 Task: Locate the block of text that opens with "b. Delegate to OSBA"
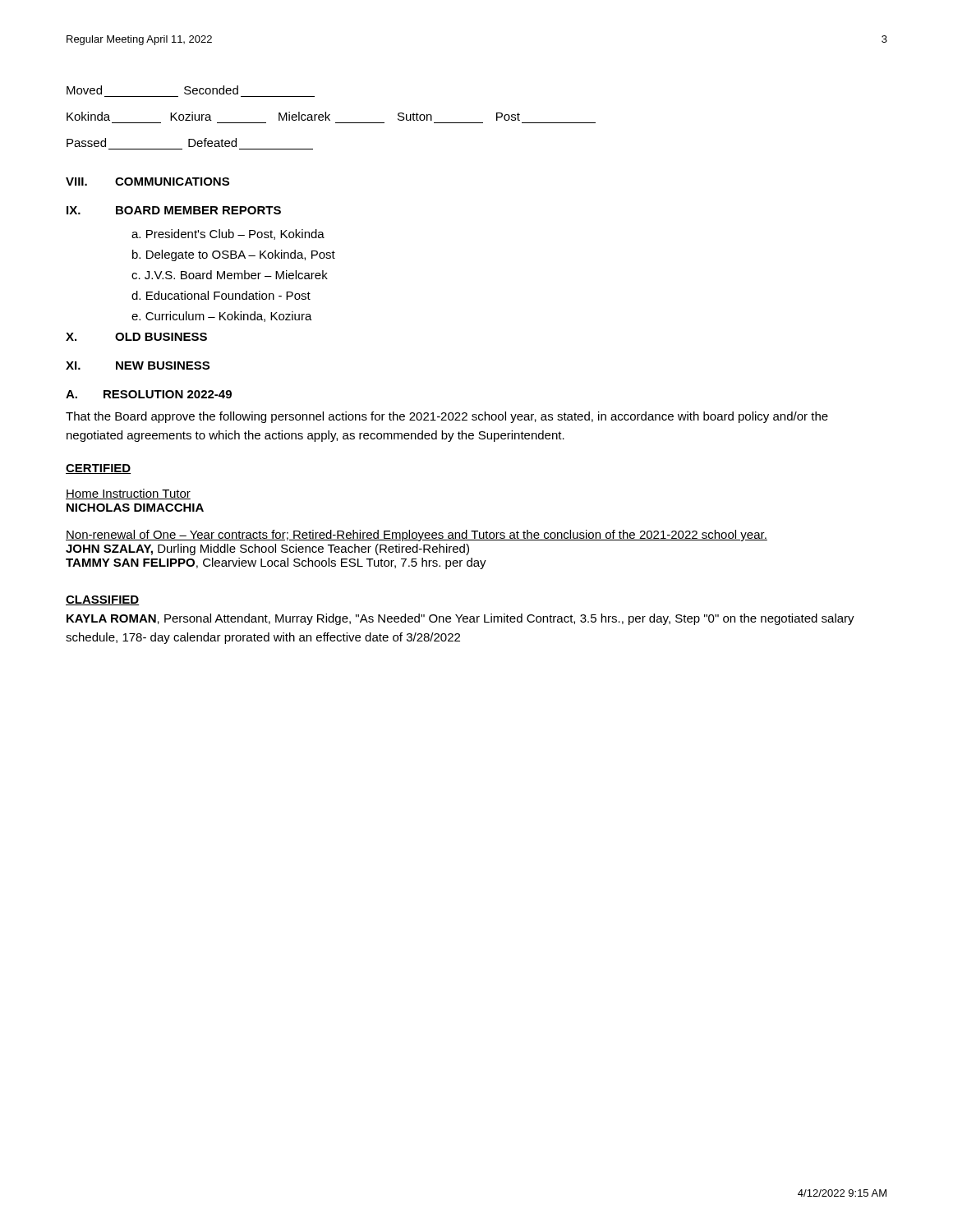pos(233,254)
